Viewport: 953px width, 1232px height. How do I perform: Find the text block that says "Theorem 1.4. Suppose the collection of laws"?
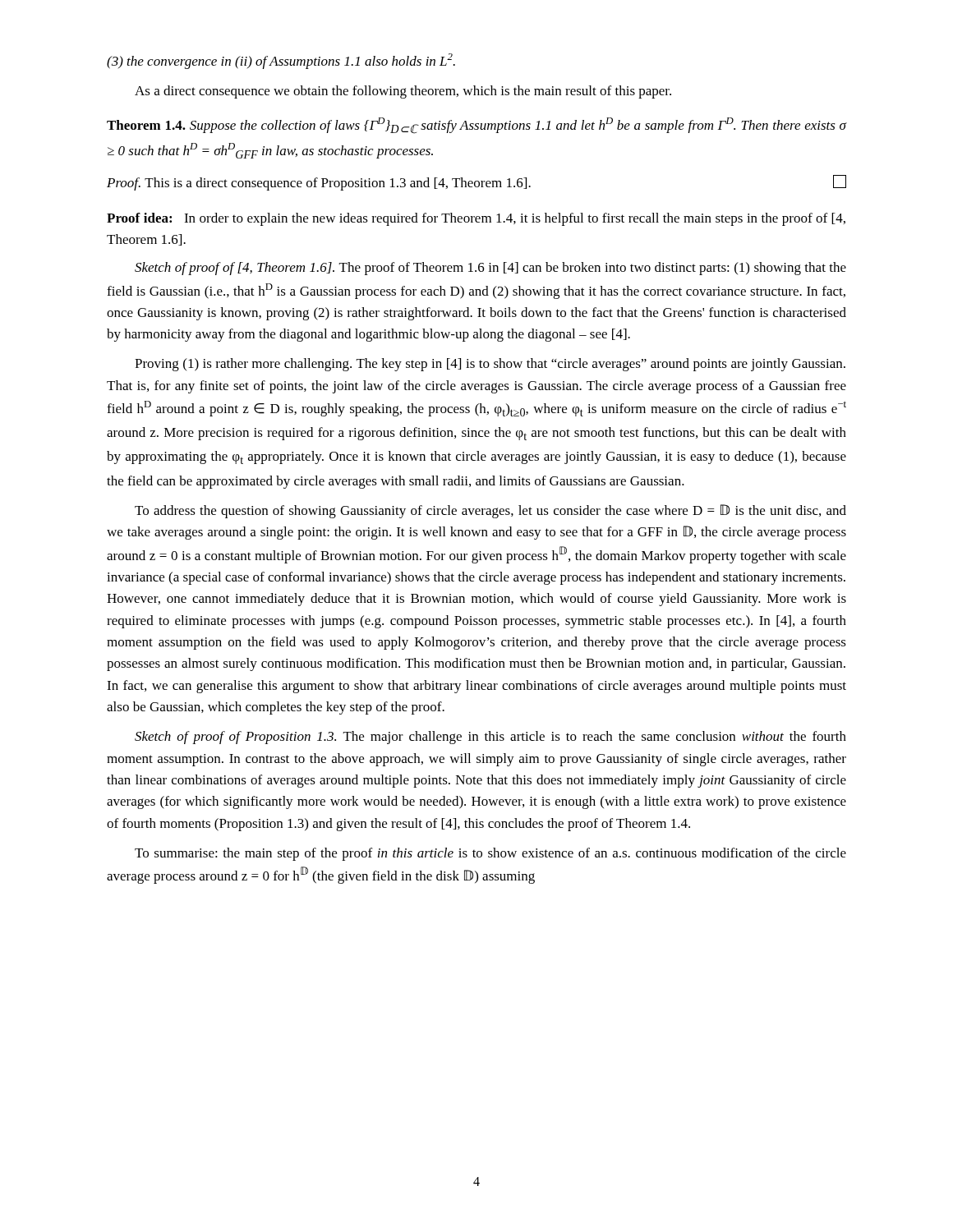tap(476, 139)
